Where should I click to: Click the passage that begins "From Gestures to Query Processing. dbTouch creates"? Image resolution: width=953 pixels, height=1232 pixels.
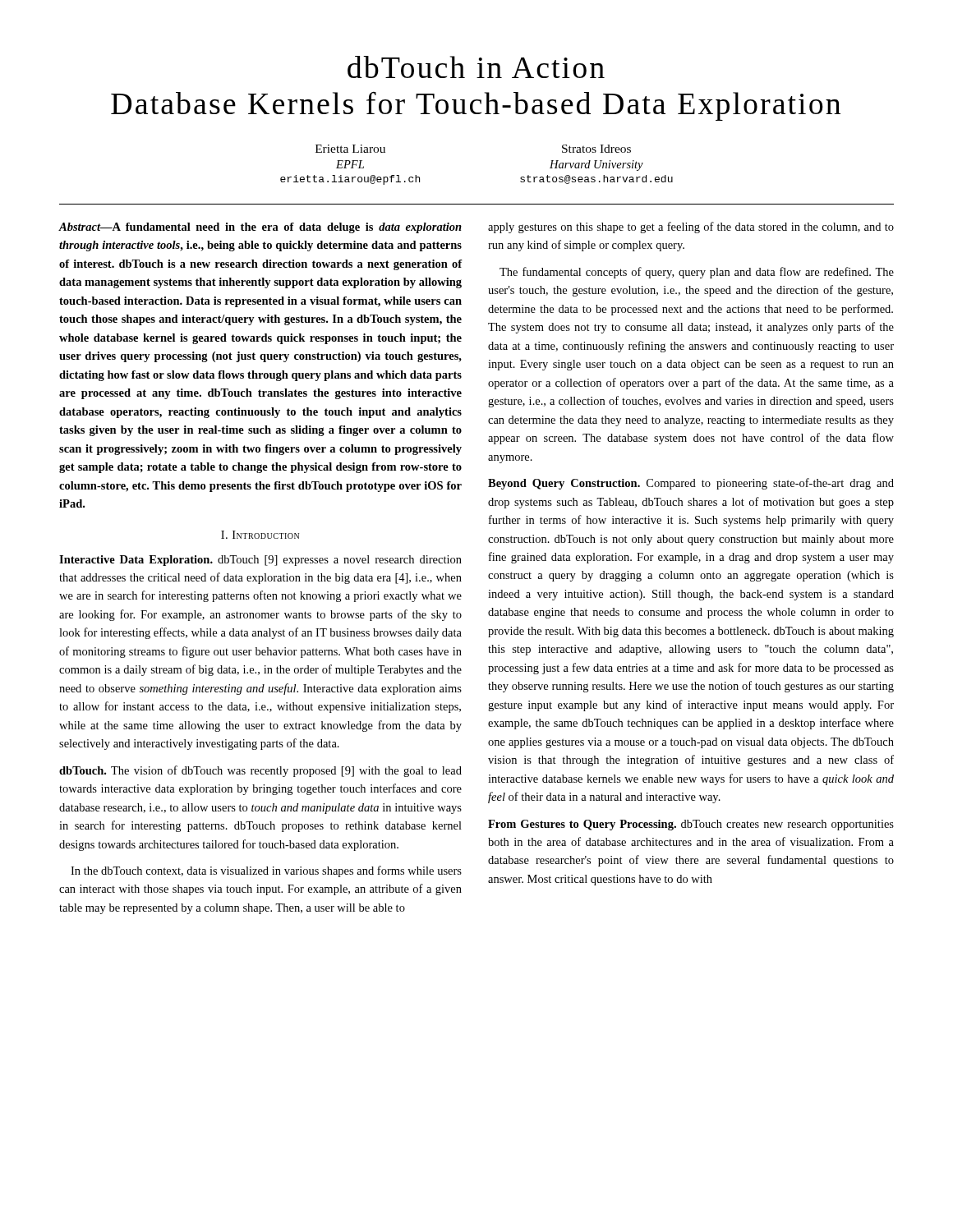[691, 851]
